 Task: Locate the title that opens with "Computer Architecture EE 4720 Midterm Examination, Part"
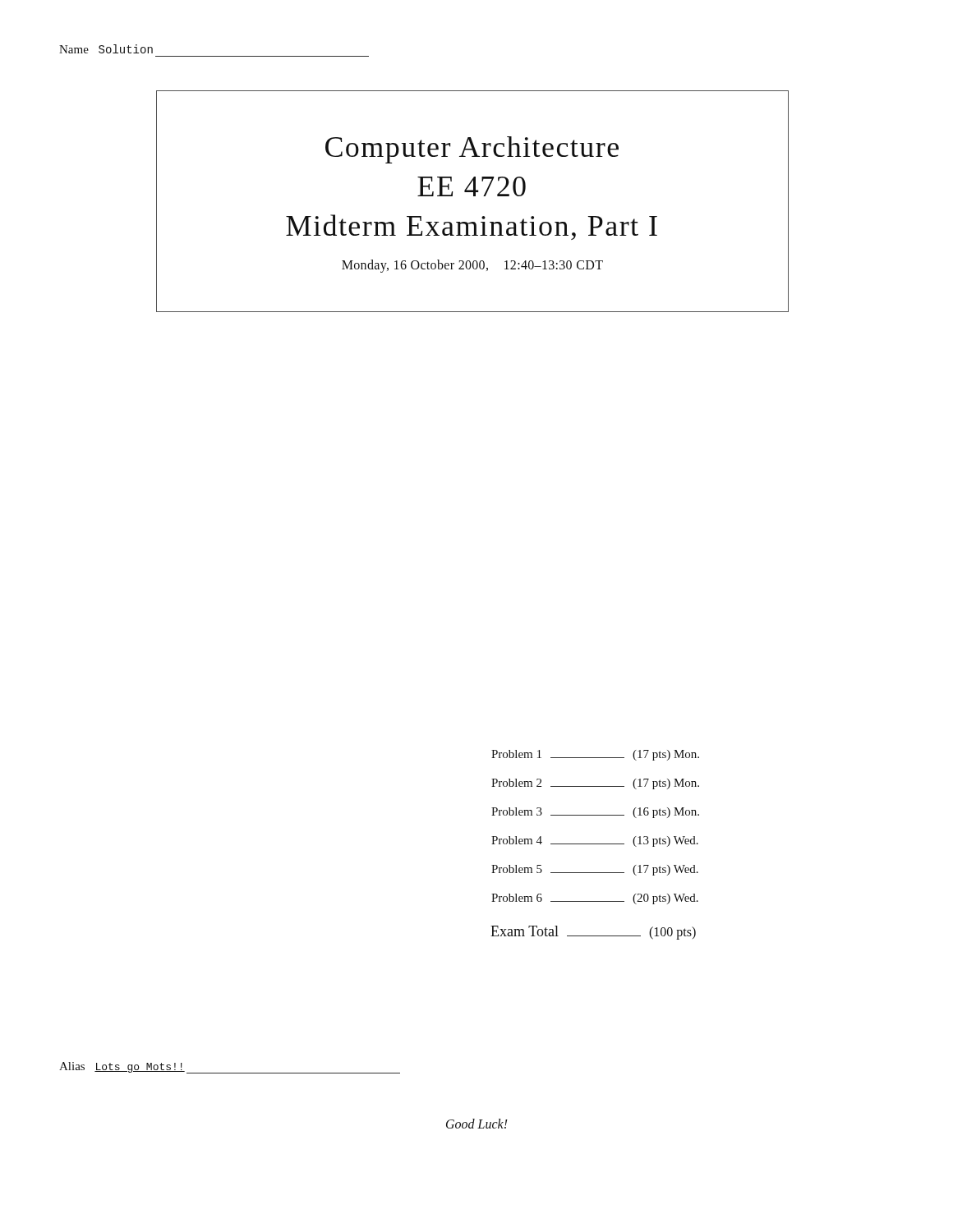[x=472, y=201]
